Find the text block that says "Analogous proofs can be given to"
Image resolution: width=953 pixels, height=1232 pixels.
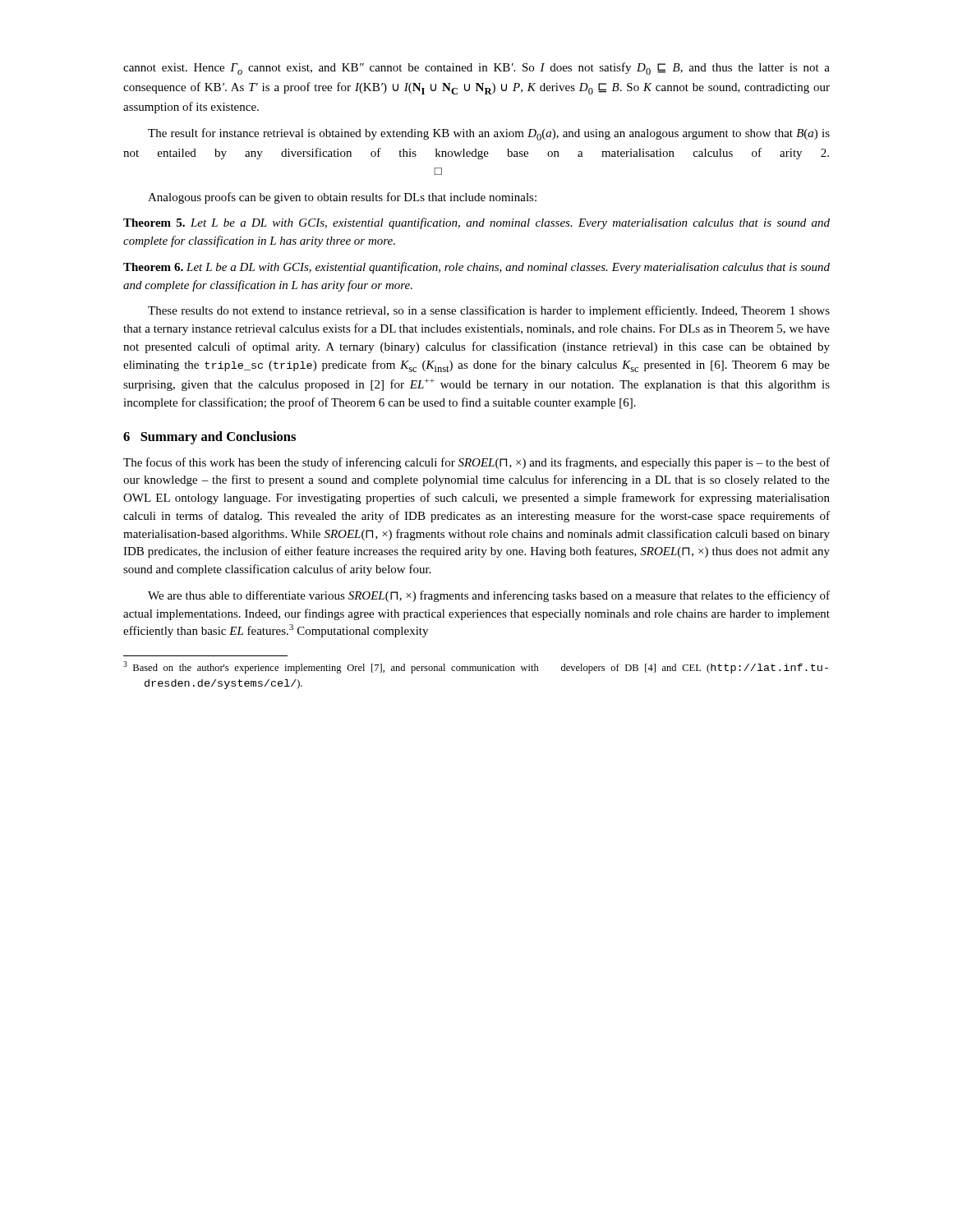pyautogui.click(x=476, y=198)
